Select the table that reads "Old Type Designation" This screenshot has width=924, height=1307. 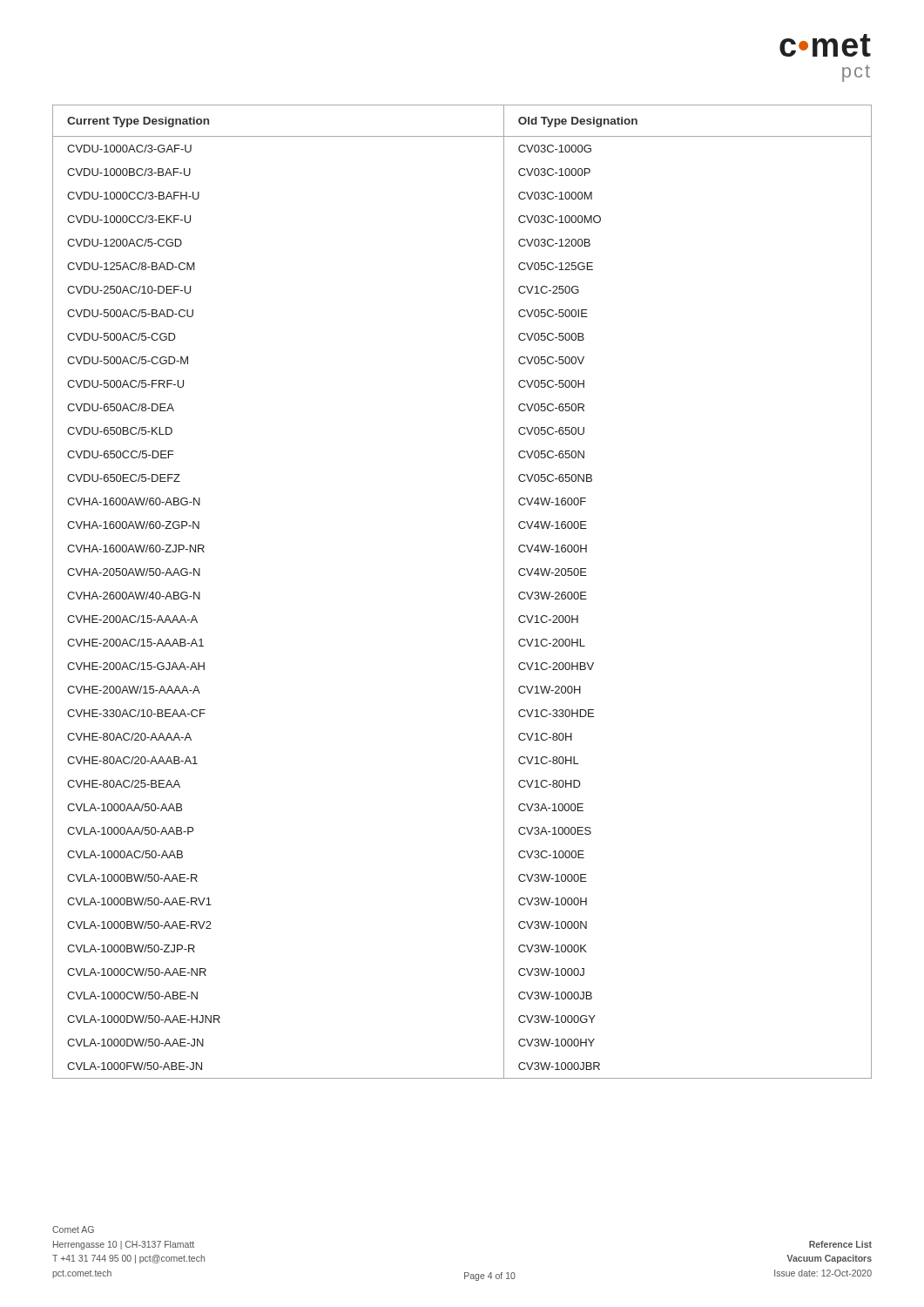click(462, 592)
